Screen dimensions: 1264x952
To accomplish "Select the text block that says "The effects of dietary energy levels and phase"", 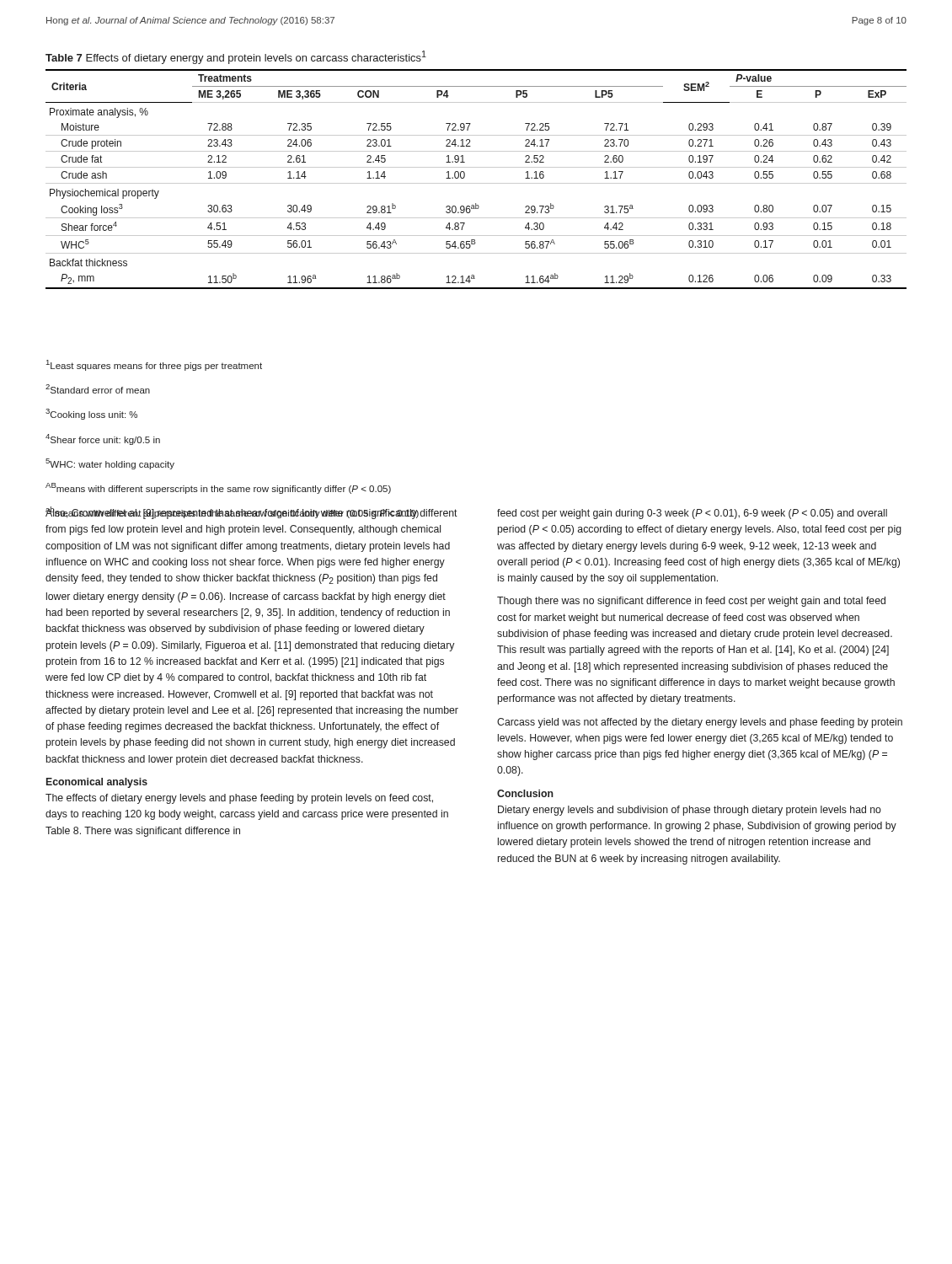I will pyautogui.click(x=252, y=815).
